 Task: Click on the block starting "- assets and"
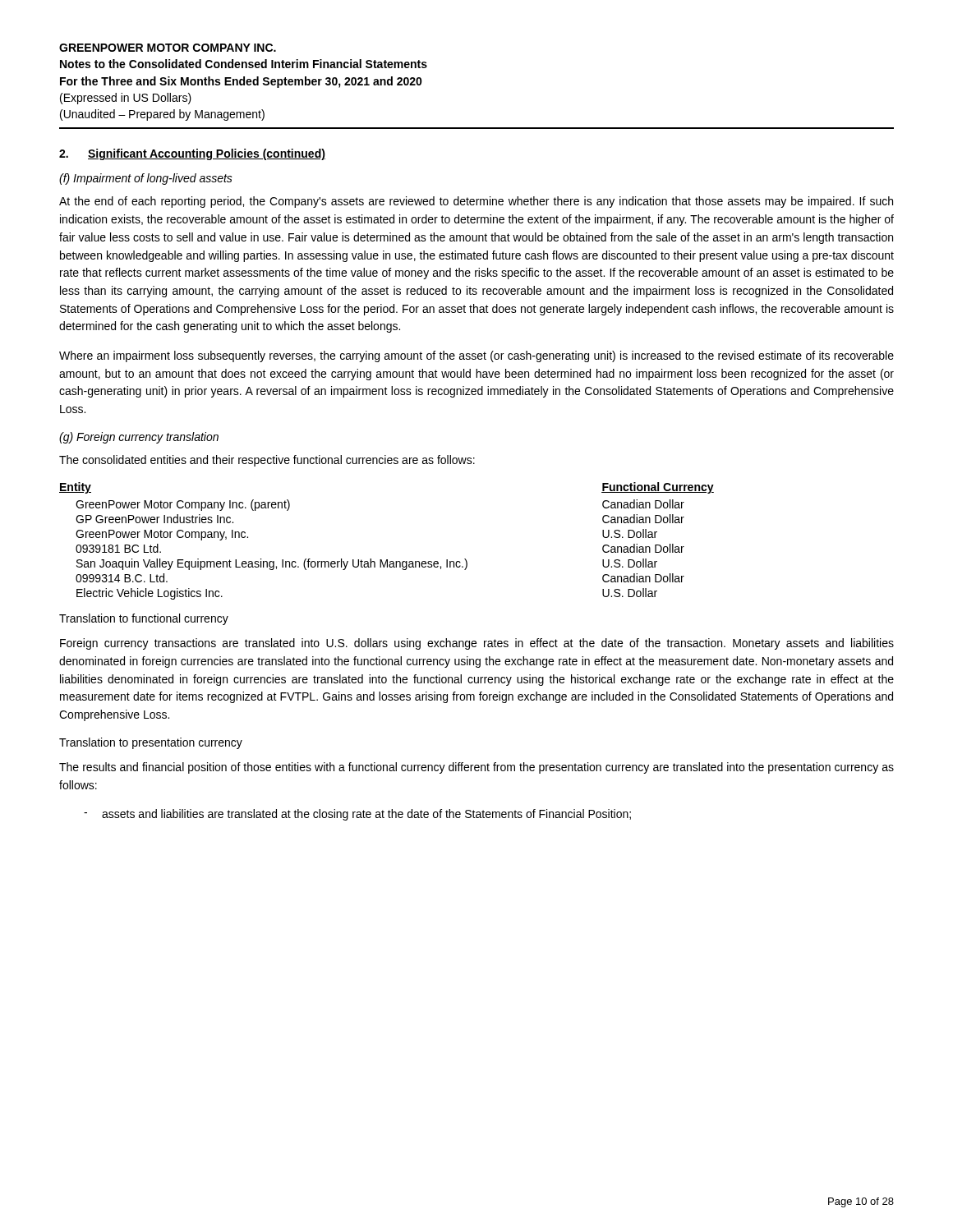pyautogui.click(x=358, y=815)
